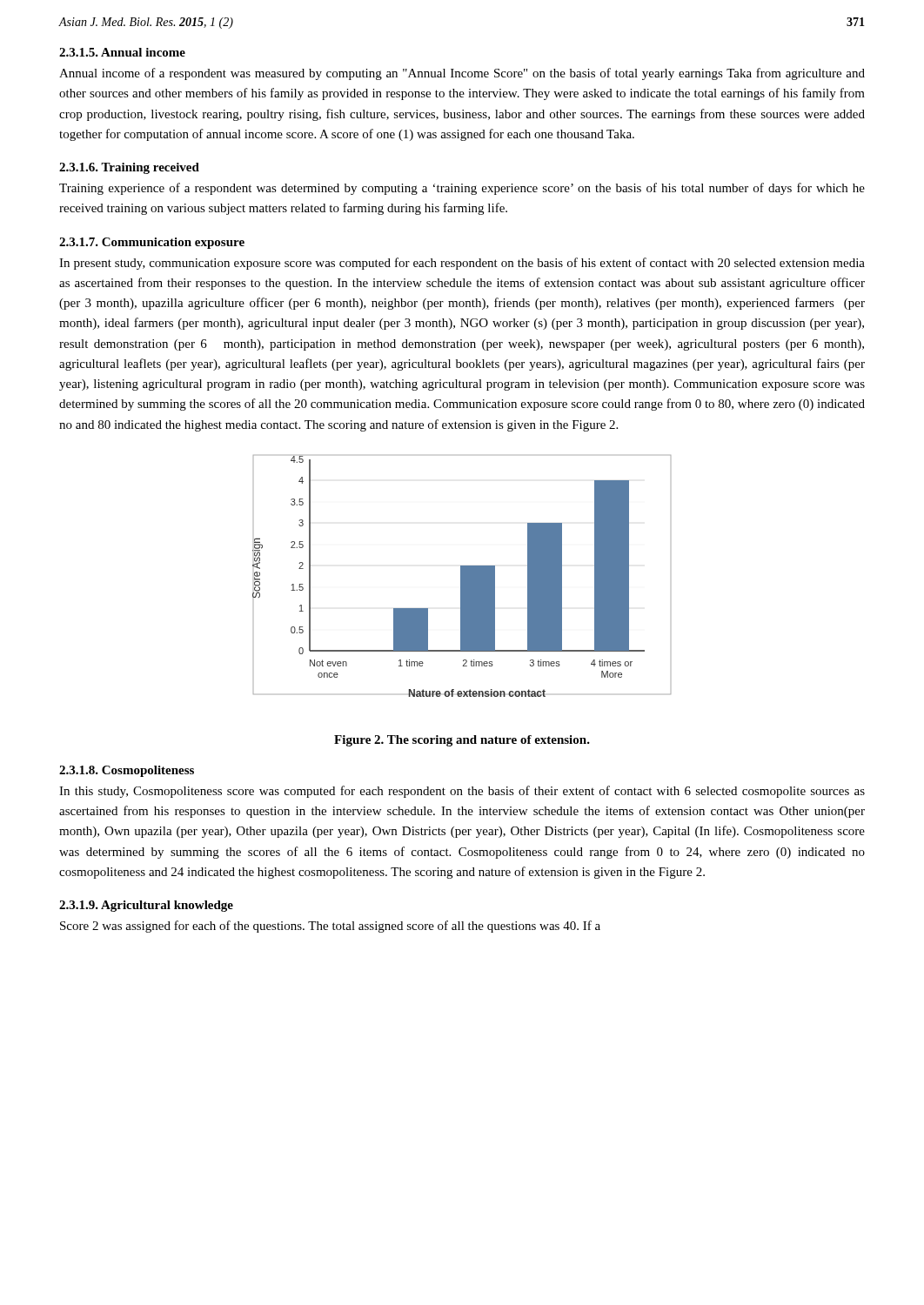Locate the bar chart

(x=462, y=587)
